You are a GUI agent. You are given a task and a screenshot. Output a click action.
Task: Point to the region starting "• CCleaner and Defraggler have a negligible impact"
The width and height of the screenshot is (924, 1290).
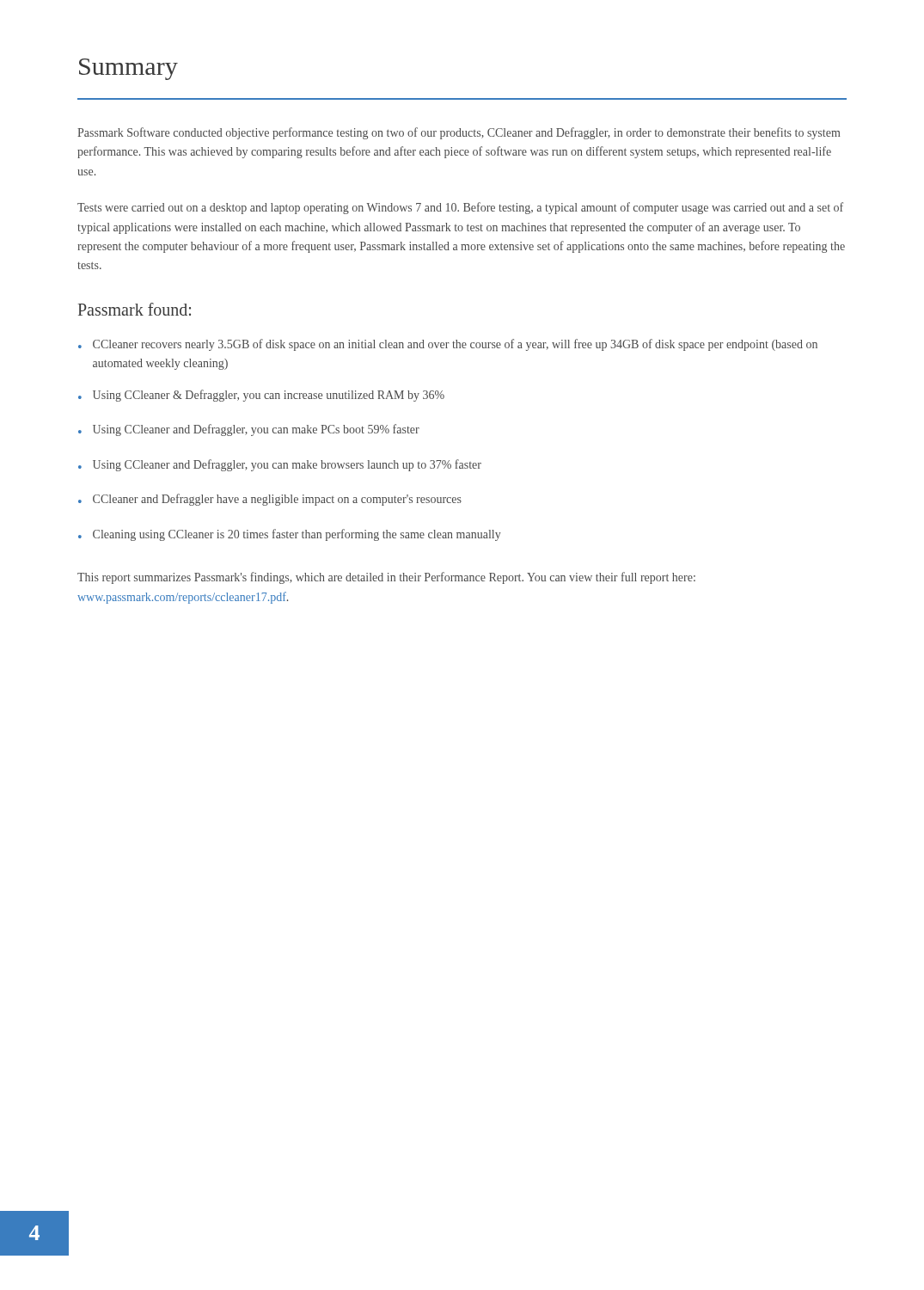click(462, 502)
